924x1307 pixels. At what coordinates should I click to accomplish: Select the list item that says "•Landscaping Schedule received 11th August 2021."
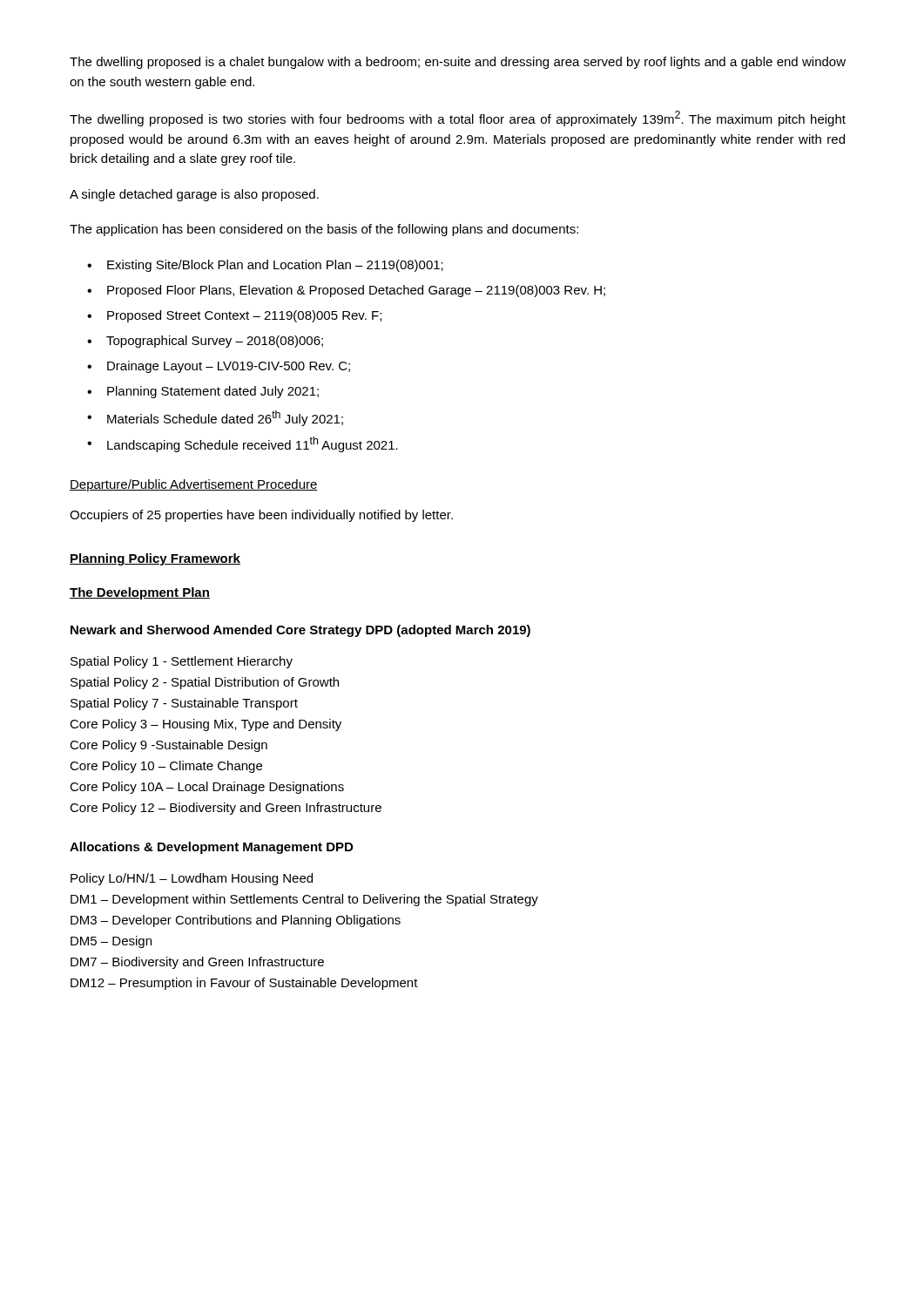(x=243, y=444)
